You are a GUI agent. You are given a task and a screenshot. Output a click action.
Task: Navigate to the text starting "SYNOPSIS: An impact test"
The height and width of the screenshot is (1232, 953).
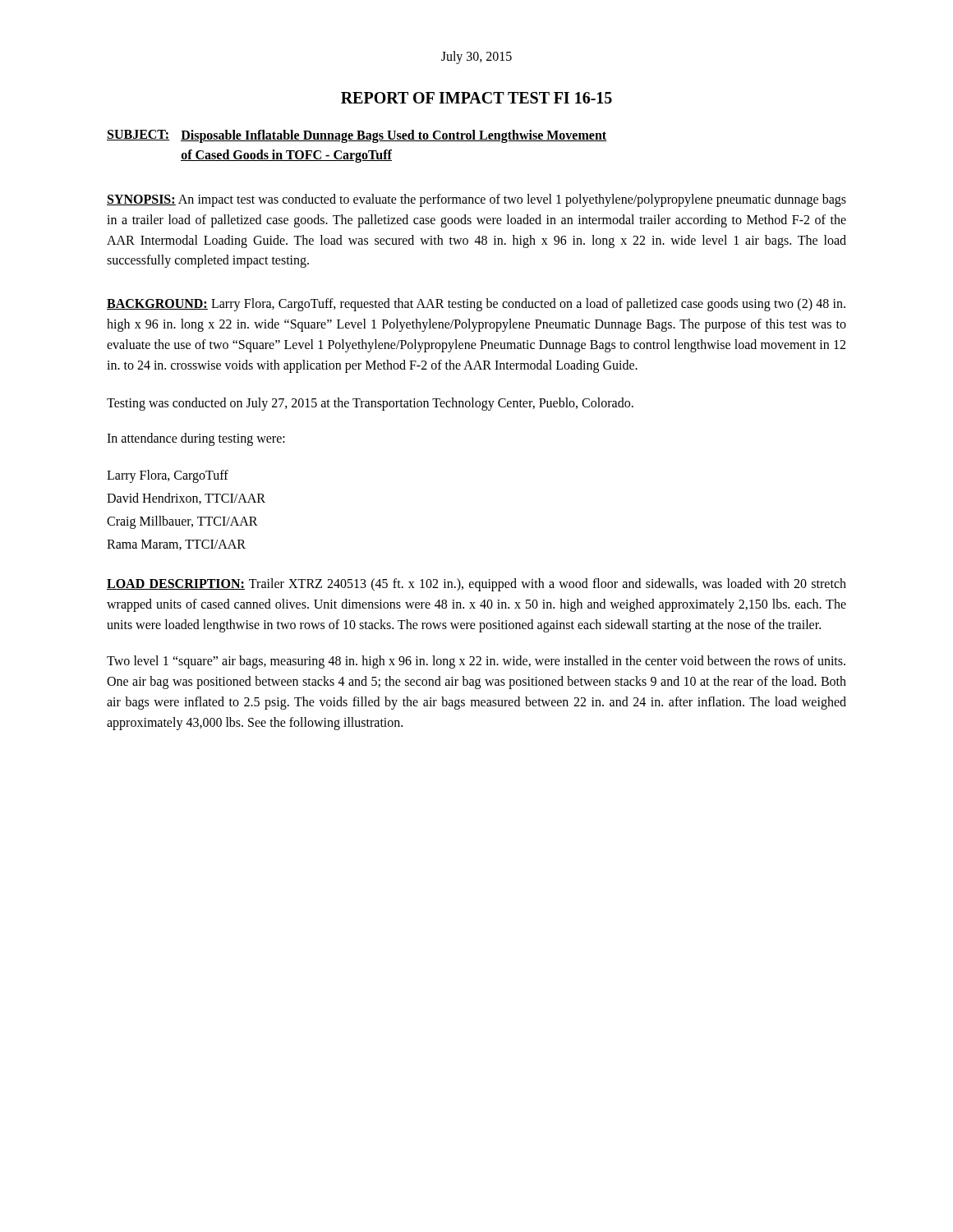(476, 230)
